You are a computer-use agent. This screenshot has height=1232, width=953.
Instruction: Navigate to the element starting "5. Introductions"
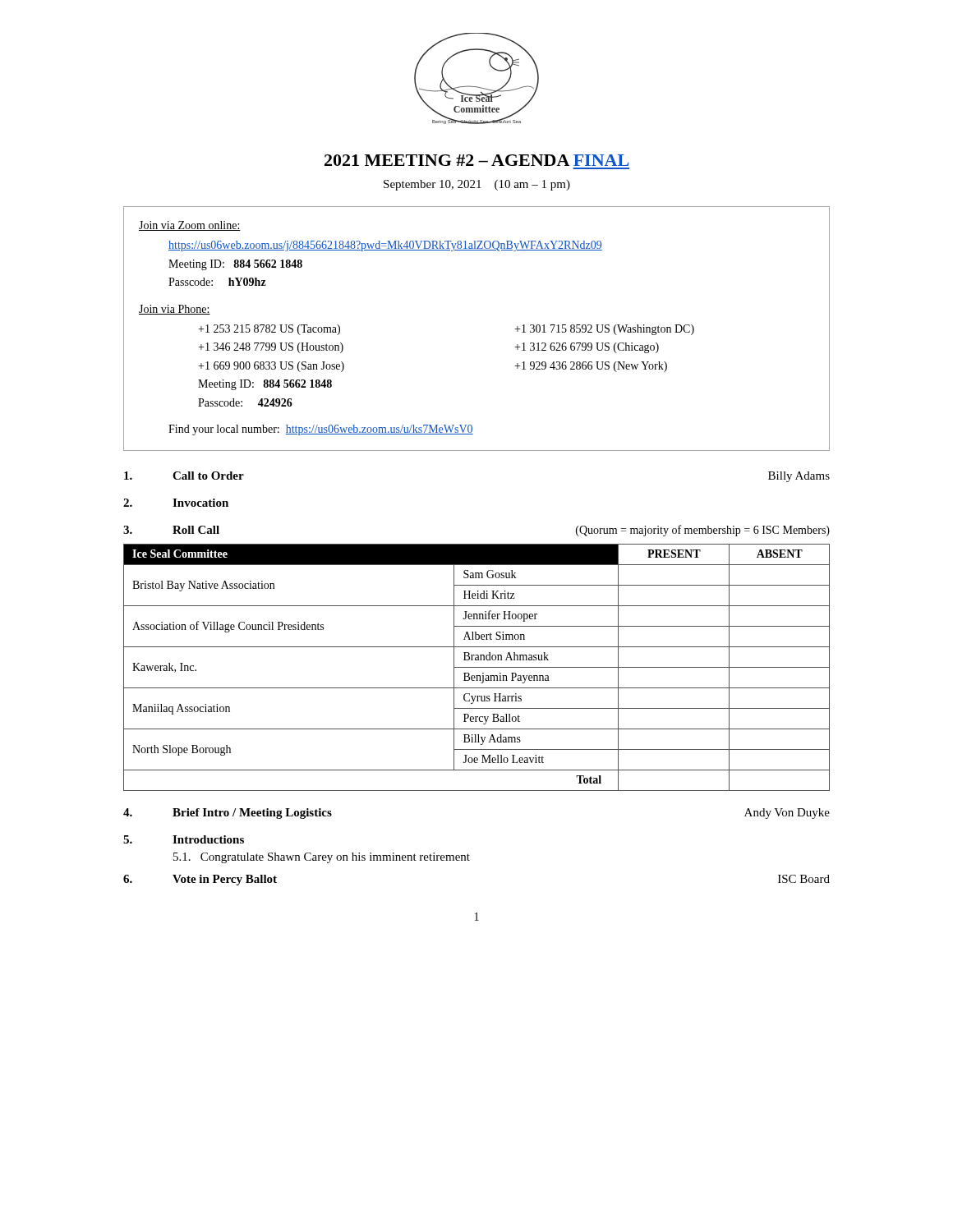[x=184, y=839]
